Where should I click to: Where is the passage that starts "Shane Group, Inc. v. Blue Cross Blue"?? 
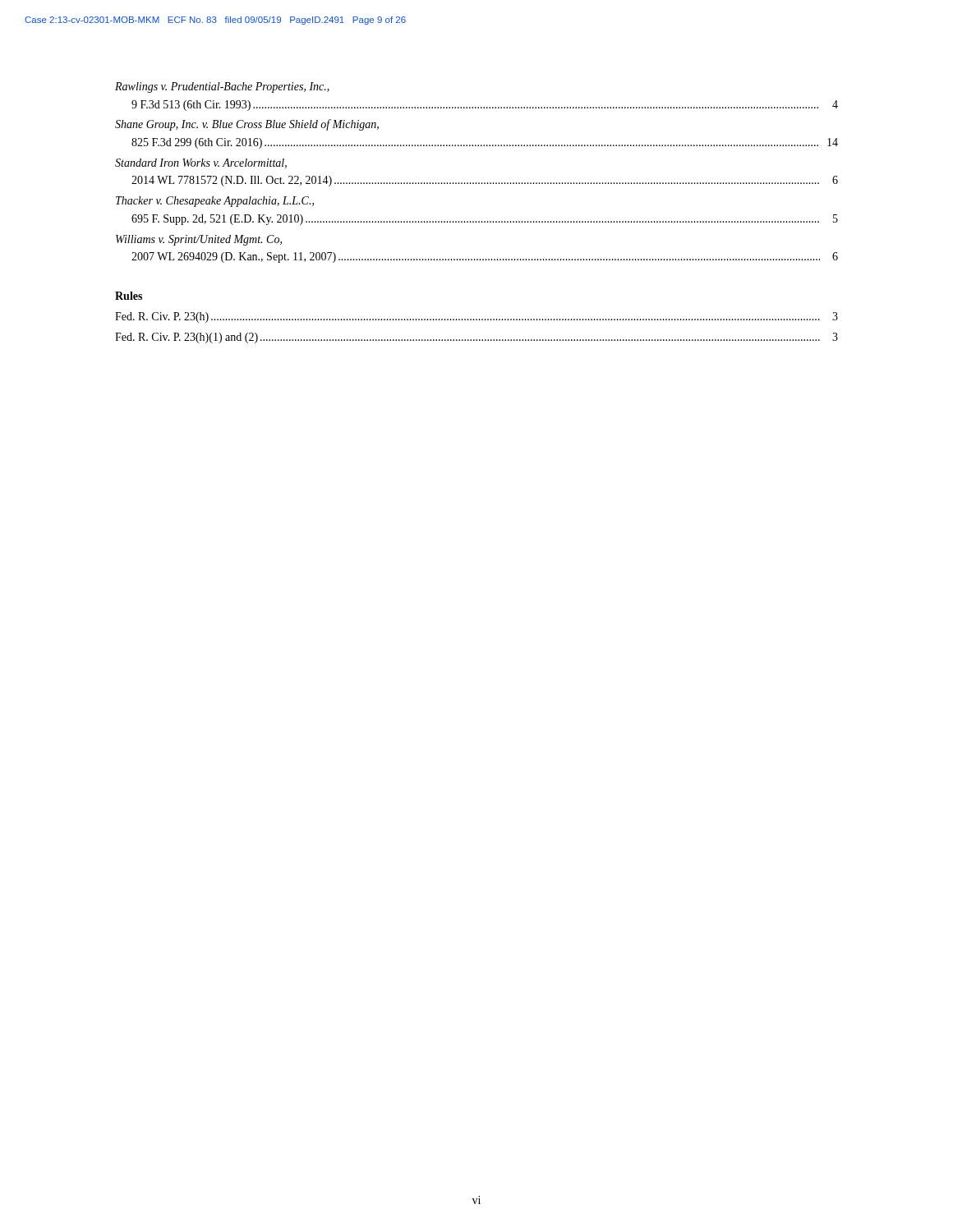point(476,134)
